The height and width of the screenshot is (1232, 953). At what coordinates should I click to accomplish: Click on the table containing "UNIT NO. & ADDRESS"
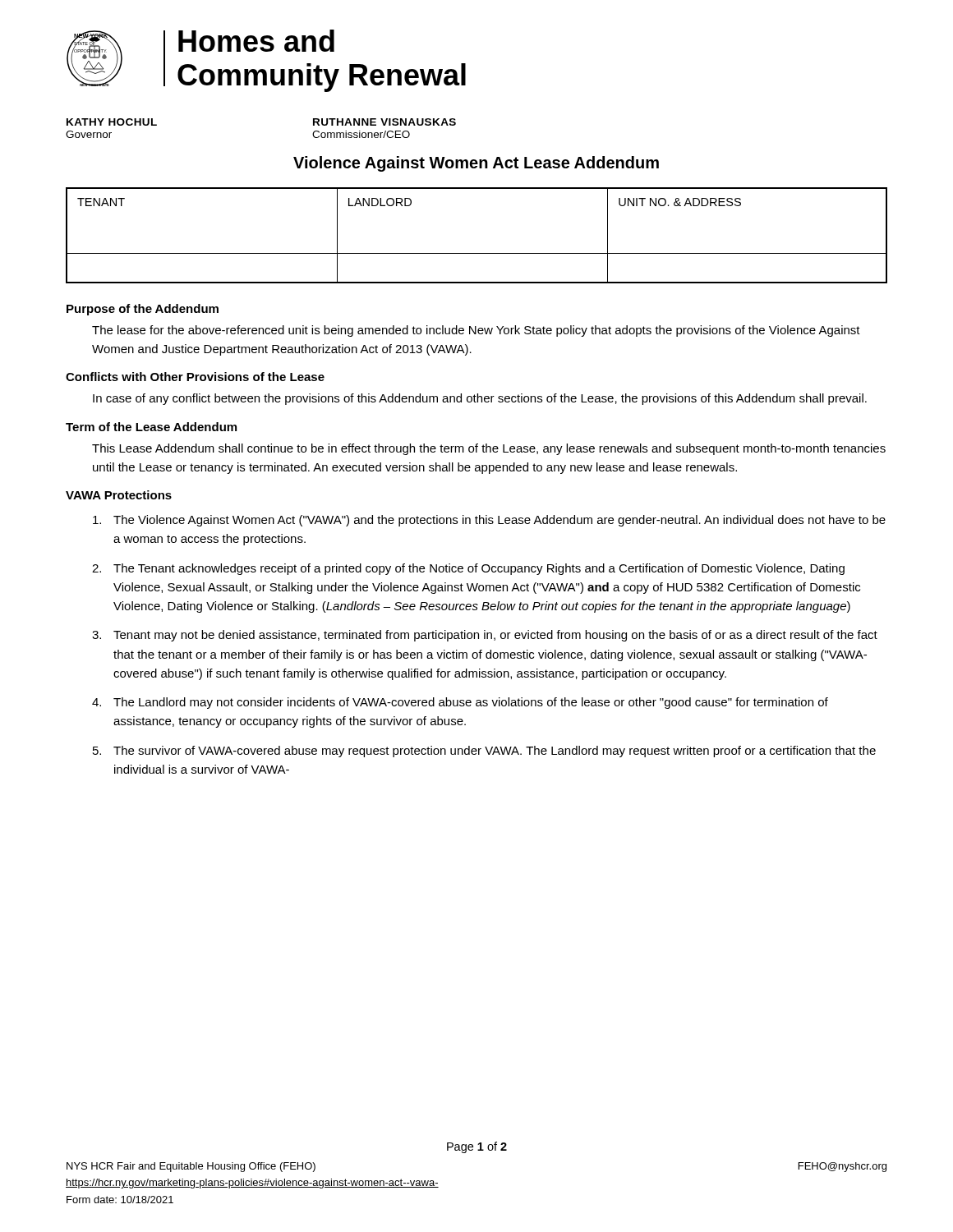476,235
